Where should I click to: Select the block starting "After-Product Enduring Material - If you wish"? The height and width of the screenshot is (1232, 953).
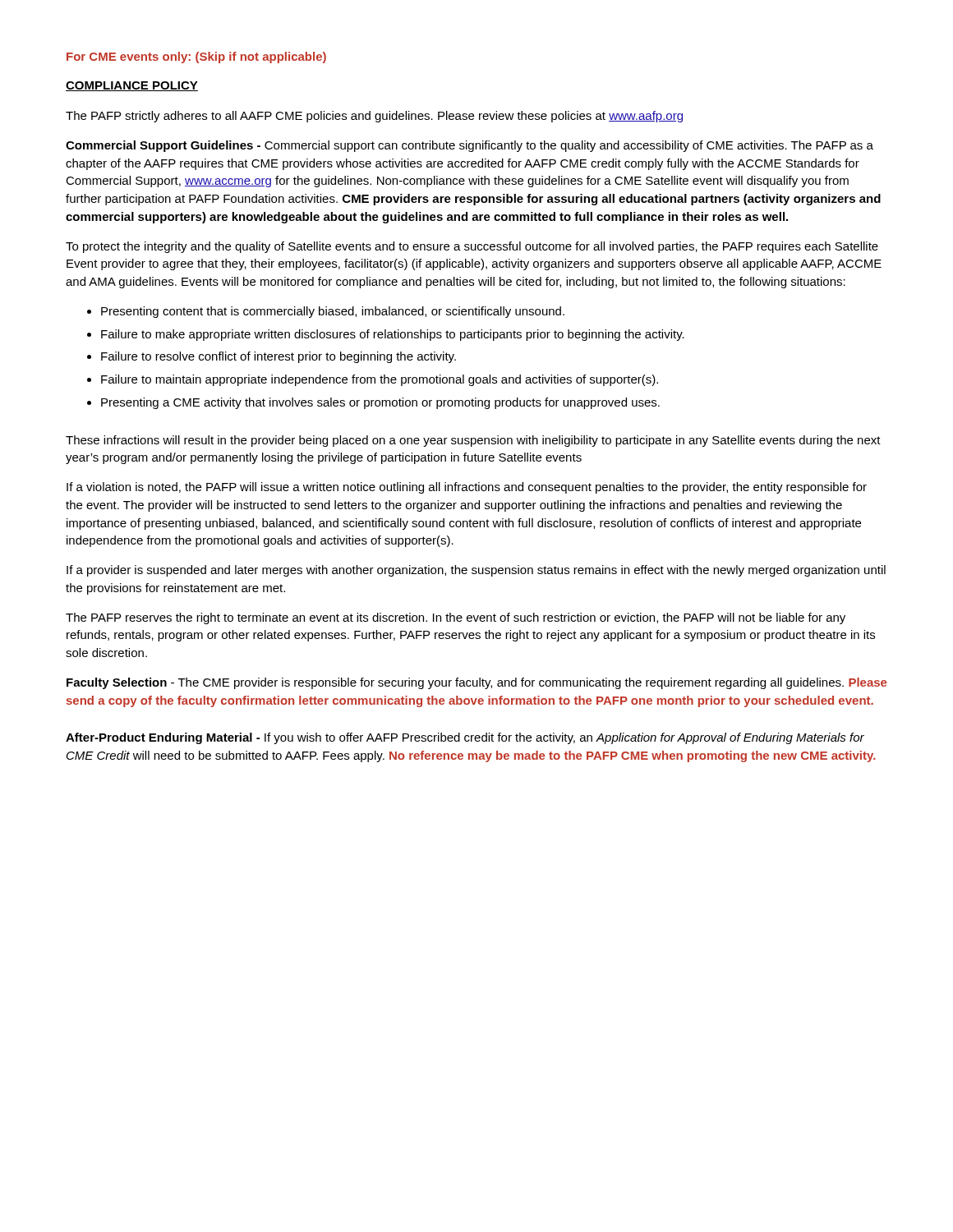(x=476, y=747)
